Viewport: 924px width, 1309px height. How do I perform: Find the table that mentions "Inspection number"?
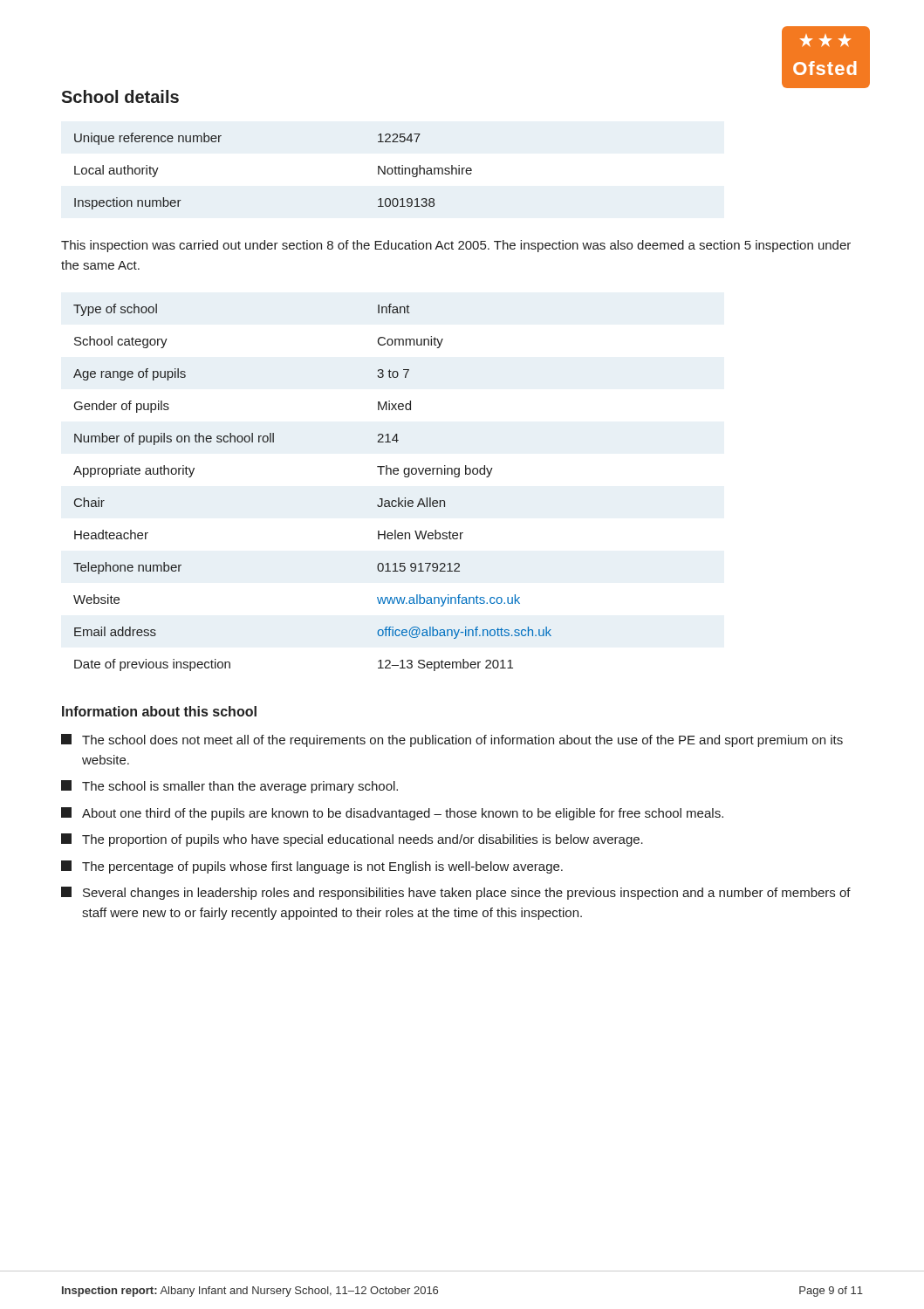462,170
